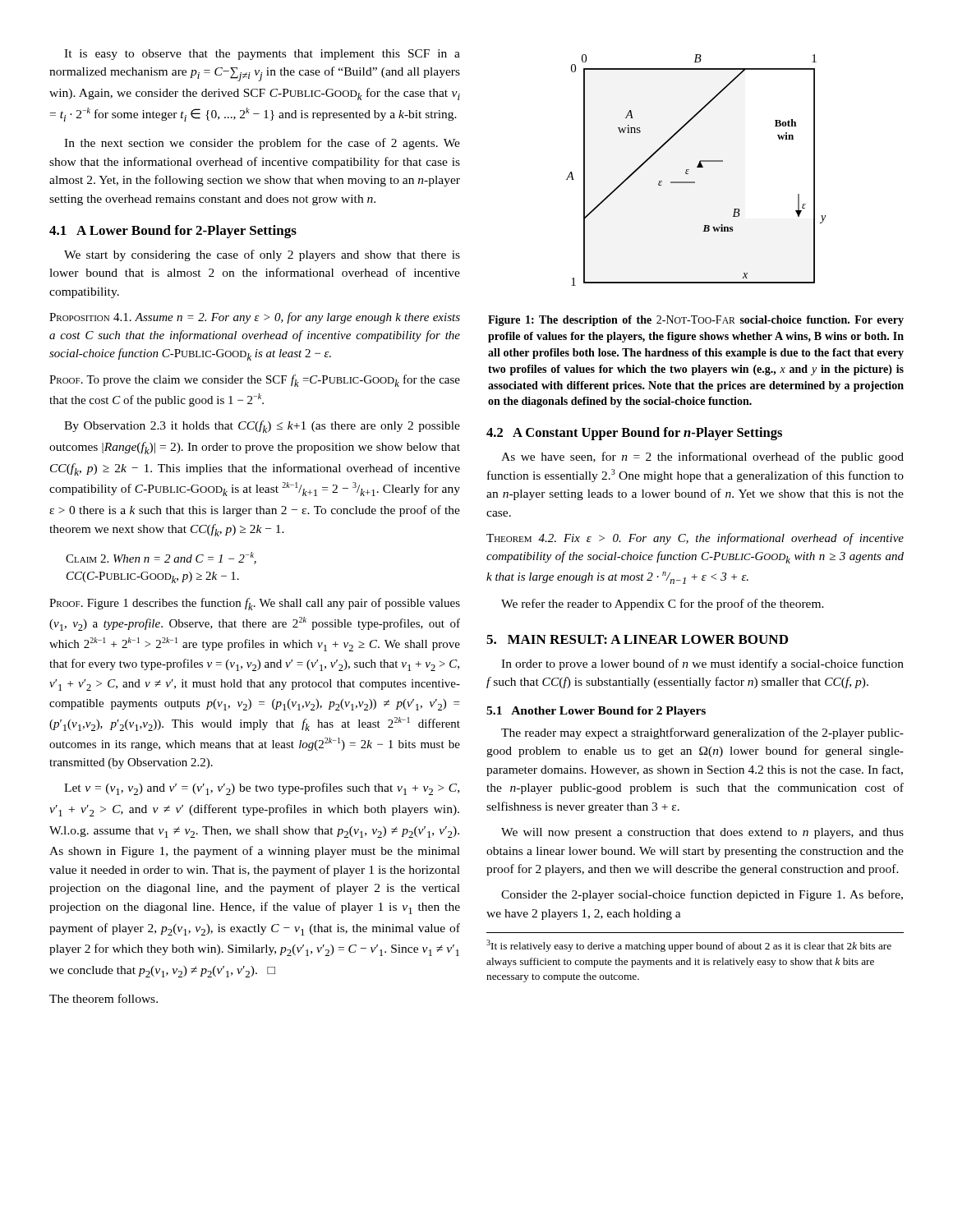Viewport: 953px width, 1232px height.
Task: Find the section header on this page that starts "4.1 A Lower Bound for"
Action: pos(255,231)
